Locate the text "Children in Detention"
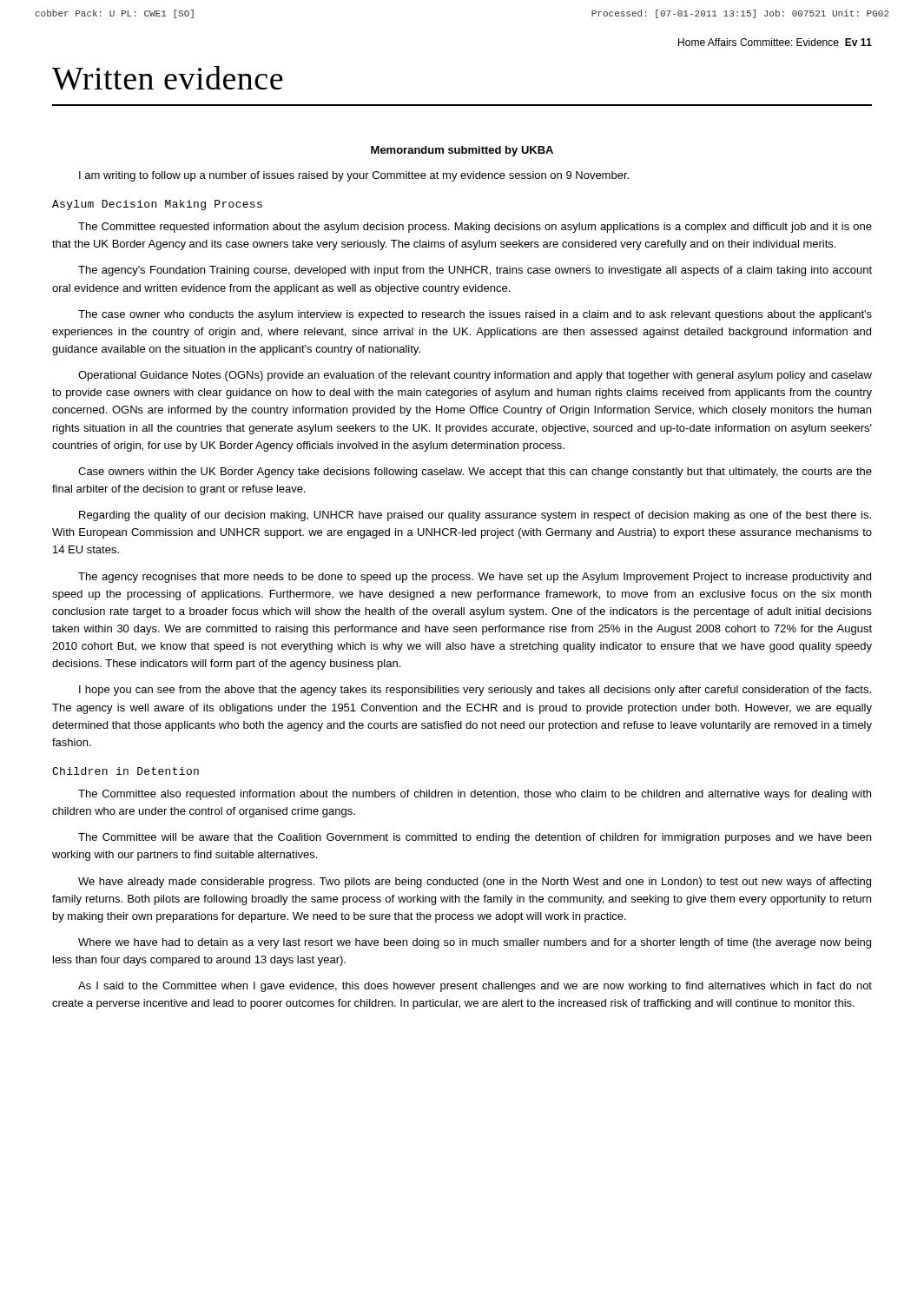The height and width of the screenshot is (1303, 924). coord(126,772)
